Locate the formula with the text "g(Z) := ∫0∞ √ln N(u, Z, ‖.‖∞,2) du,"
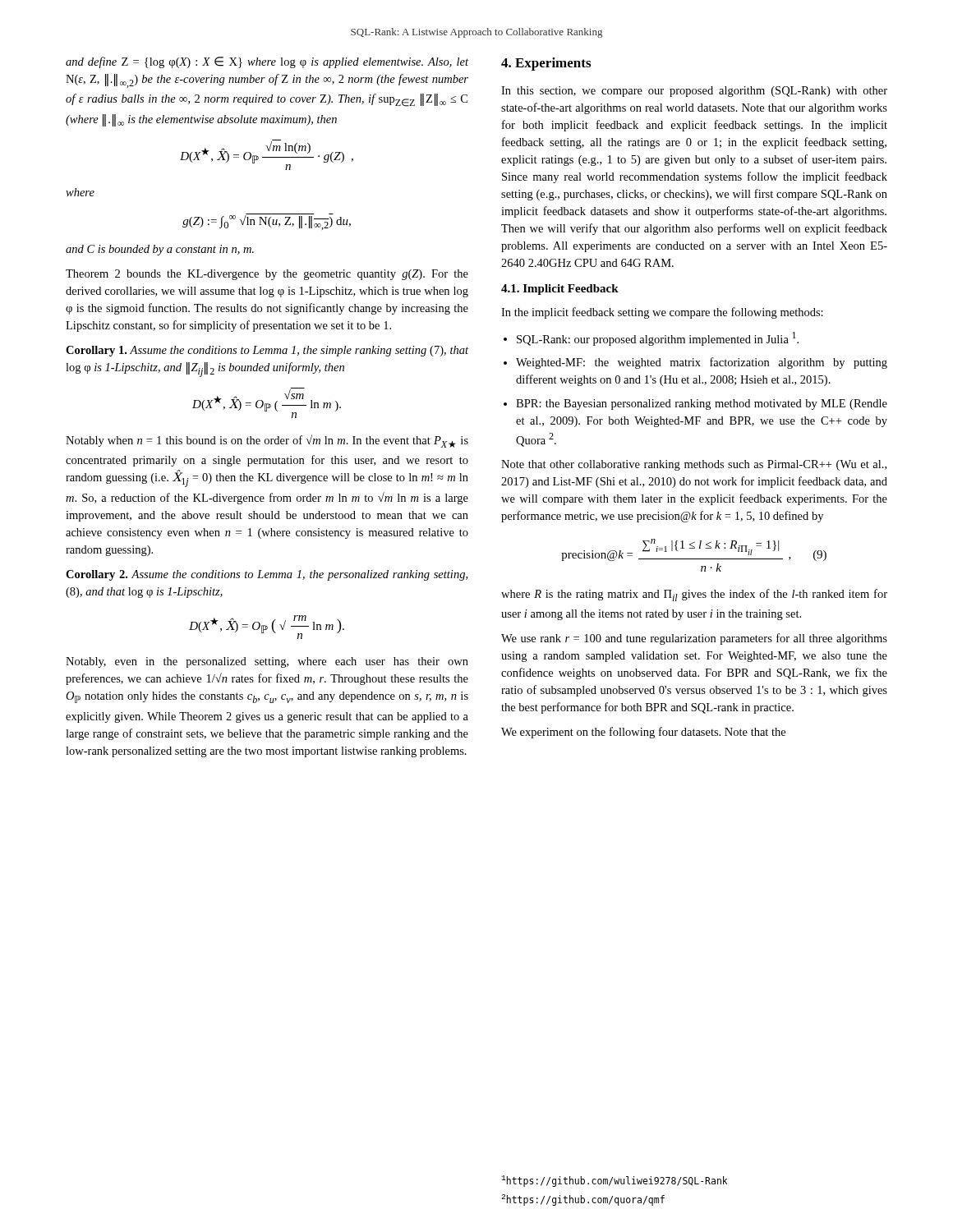The image size is (953, 1232). pyautogui.click(x=267, y=221)
